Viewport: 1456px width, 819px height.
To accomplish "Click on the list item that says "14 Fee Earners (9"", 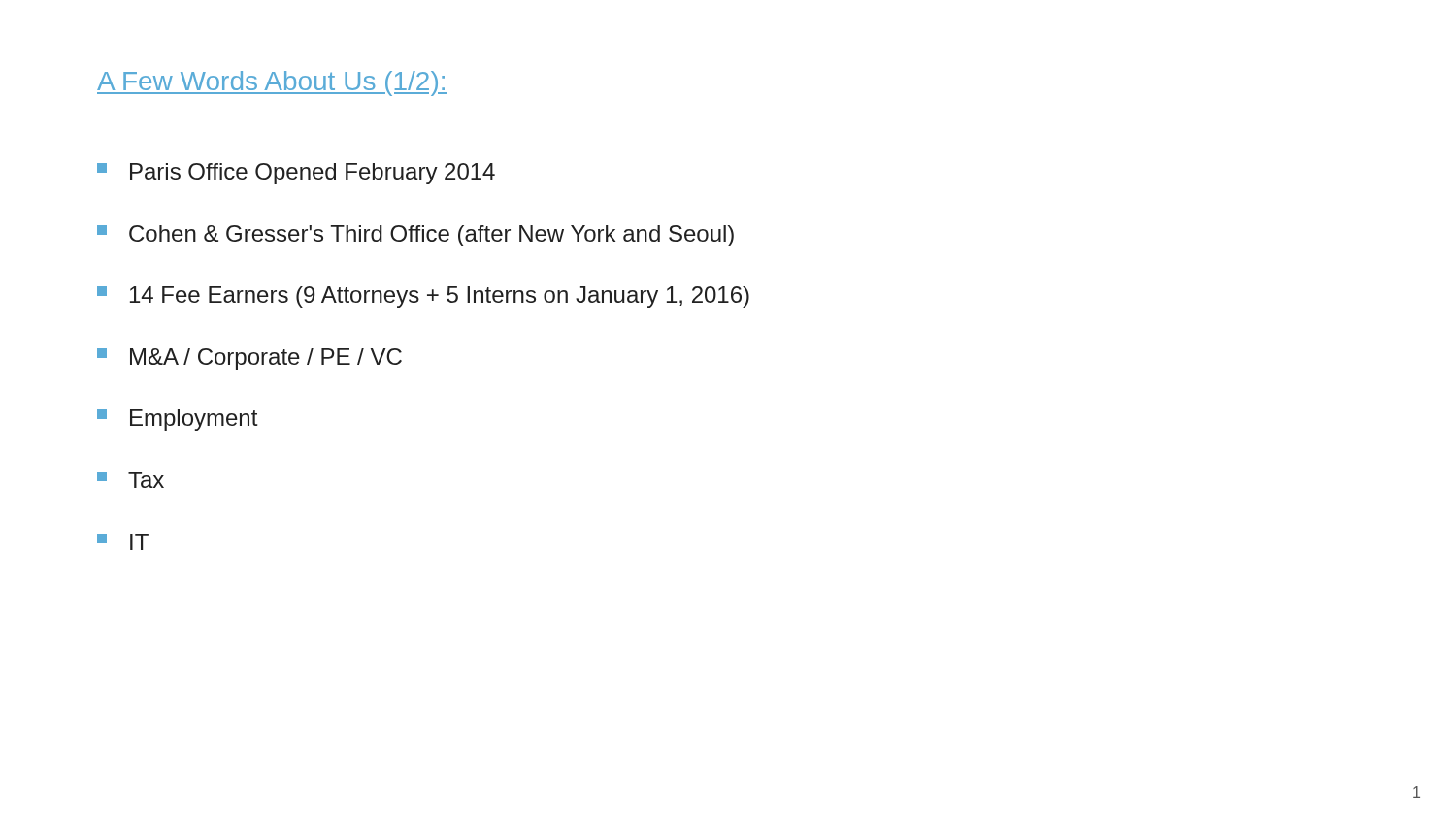I will (x=424, y=295).
